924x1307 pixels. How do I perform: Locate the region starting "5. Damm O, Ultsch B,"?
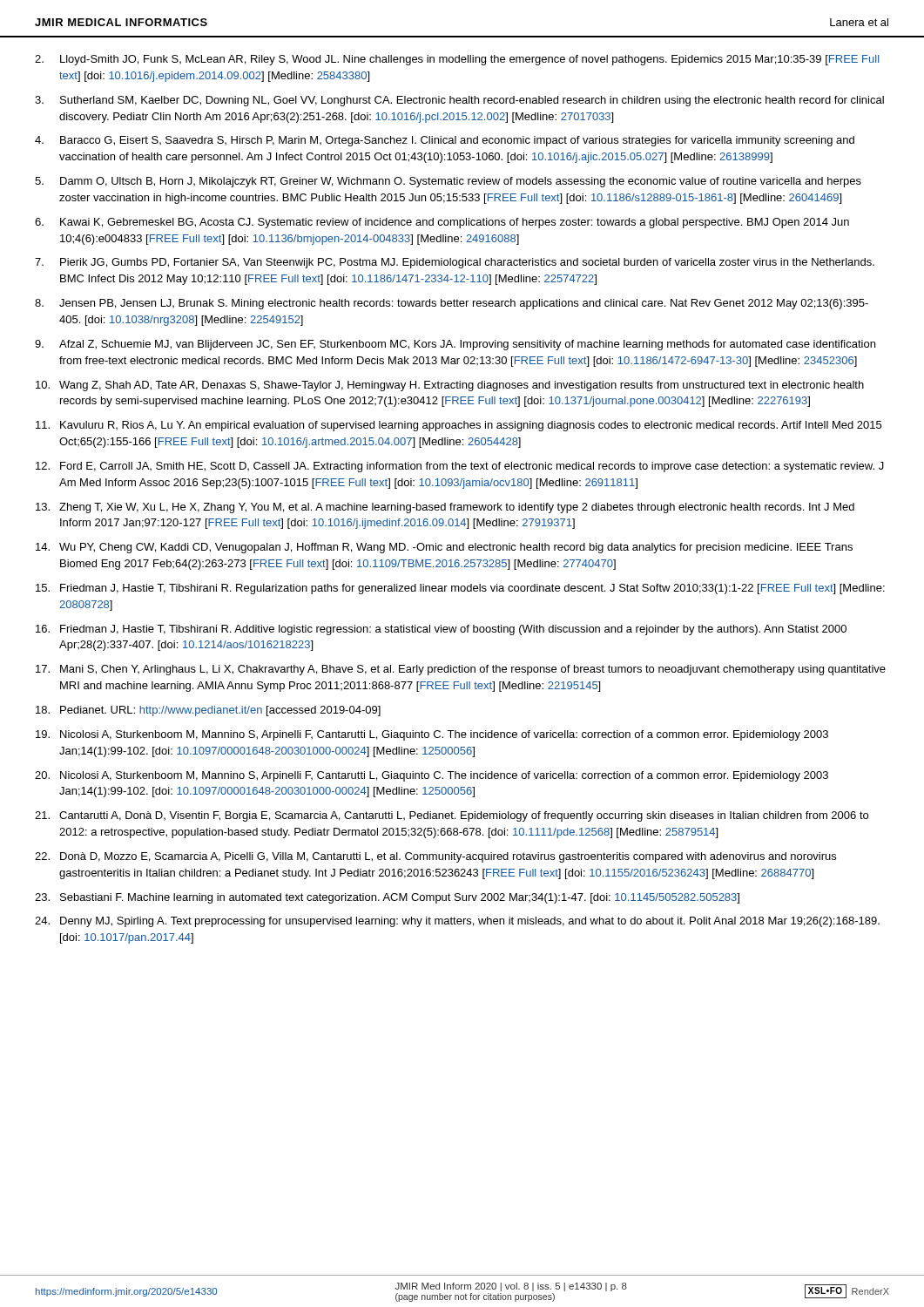pyautogui.click(x=462, y=190)
